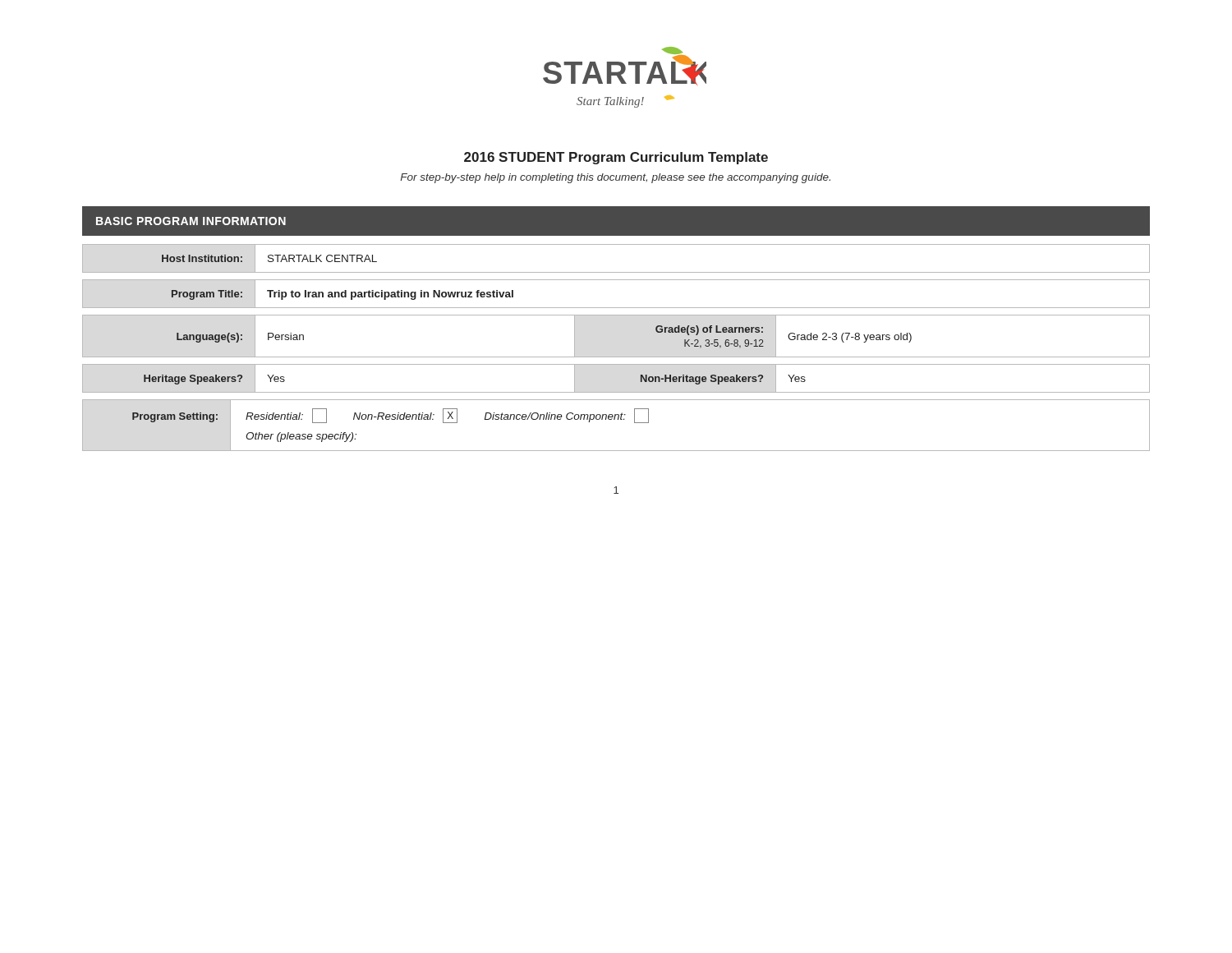Find the text block that reads "For step-by-step help in completing this"
Viewport: 1232px width, 953px height.
(x=616, y=177)
